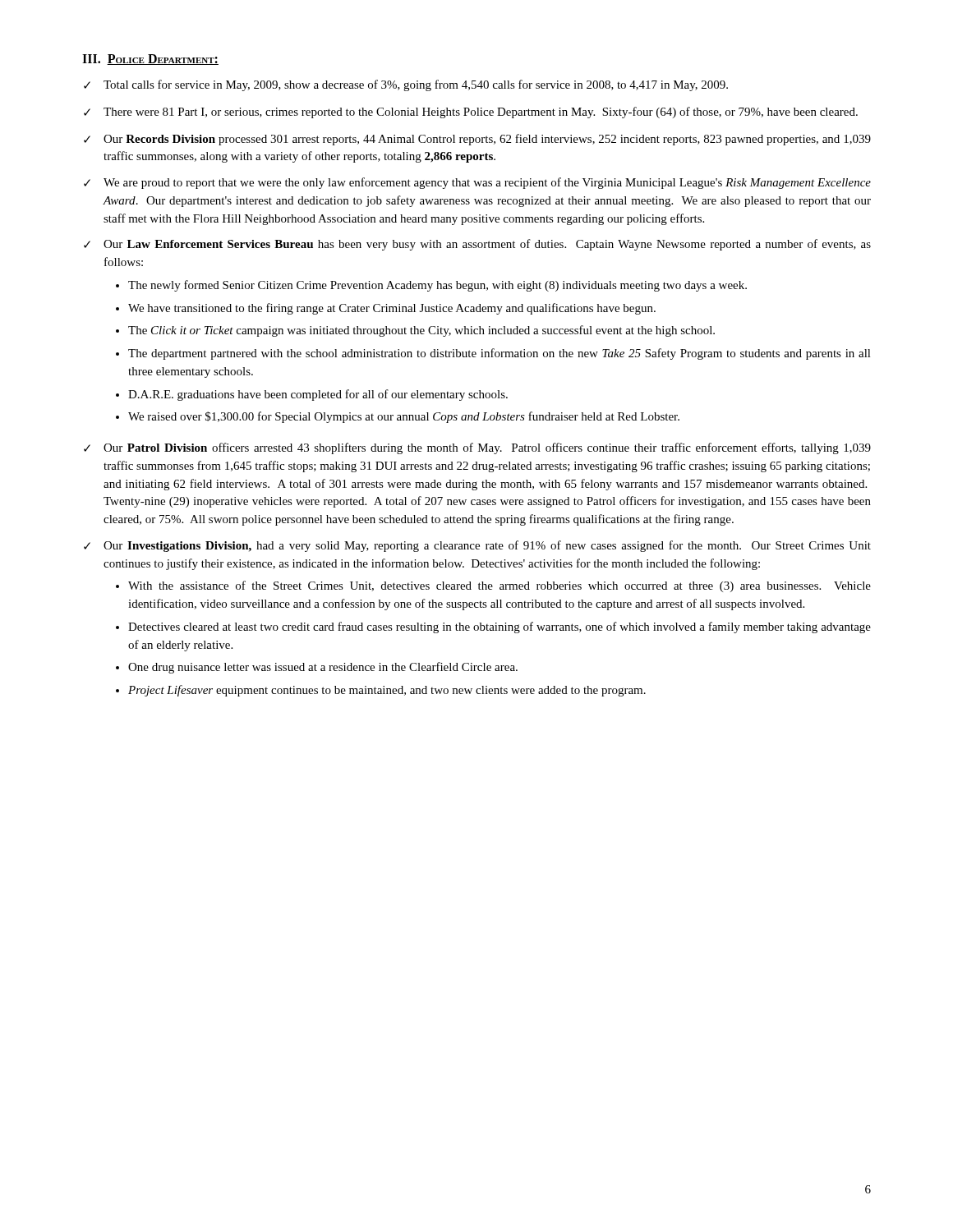Select the text block starting "✓ We are proud"
Viewport: 953px width, 1232px height.
click(x=476, y=201)
